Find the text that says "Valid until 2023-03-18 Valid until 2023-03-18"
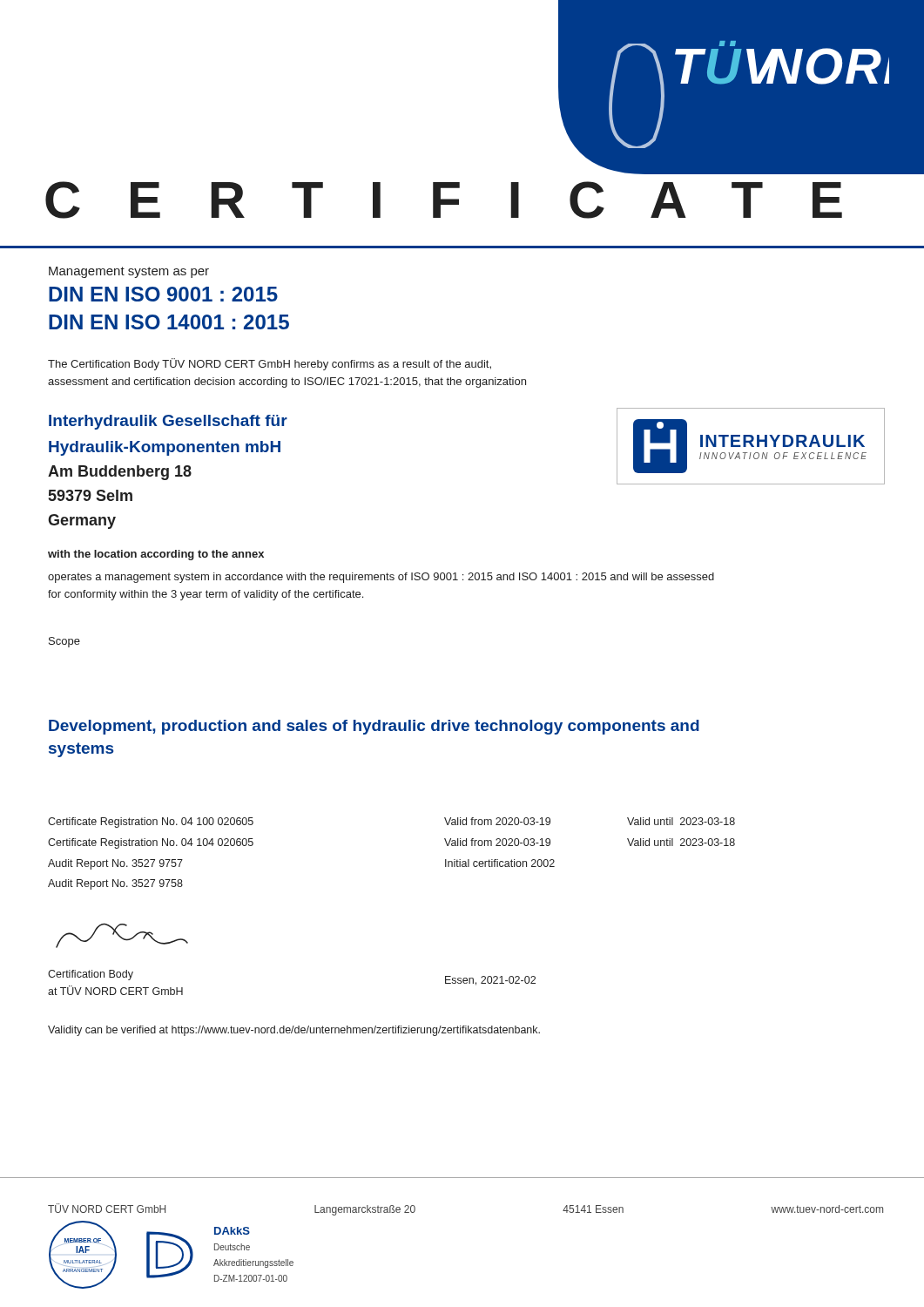Viewport: 924px width, 1307px height. tap(681, 832)
